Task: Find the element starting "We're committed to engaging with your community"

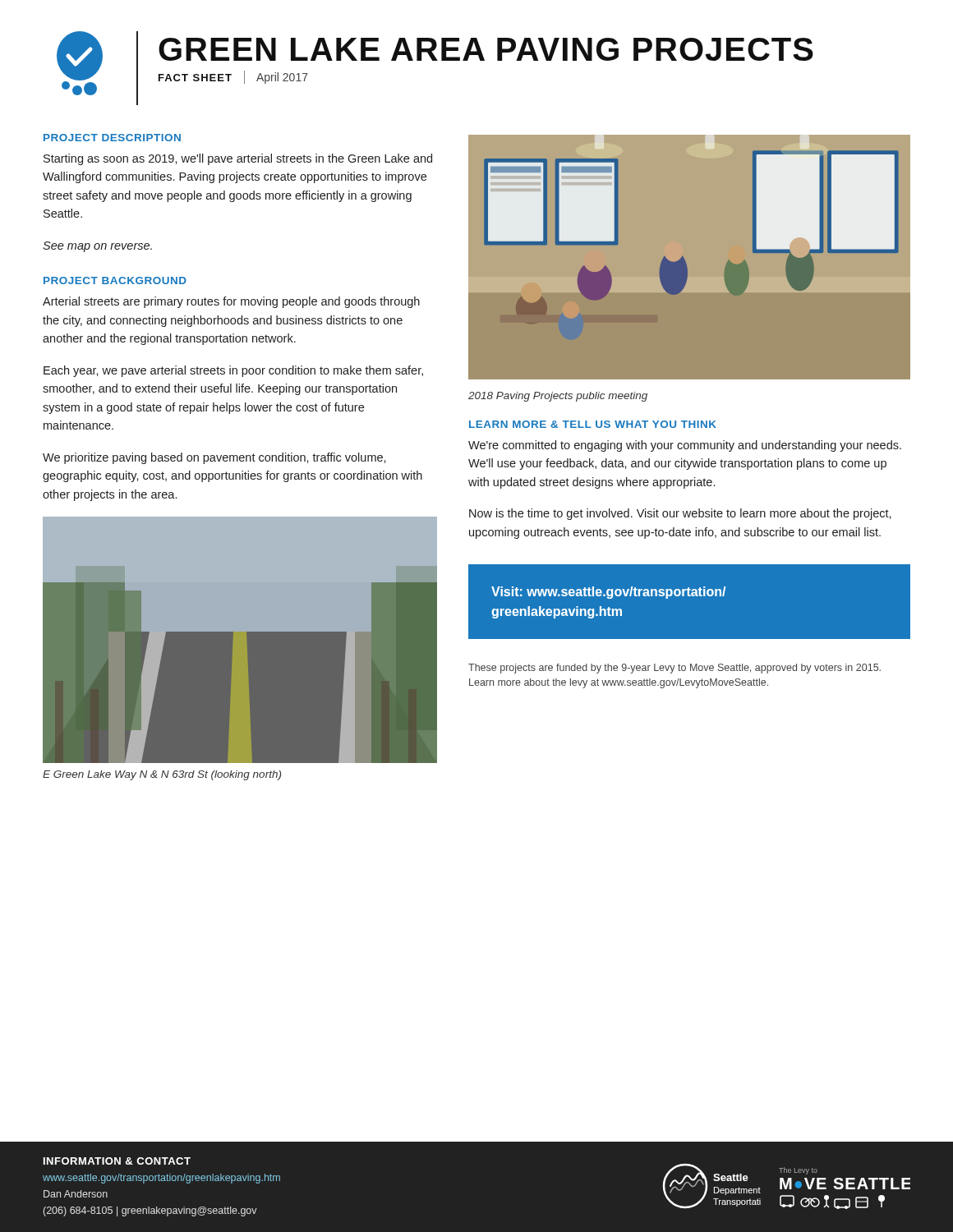Action: point(689,464)
